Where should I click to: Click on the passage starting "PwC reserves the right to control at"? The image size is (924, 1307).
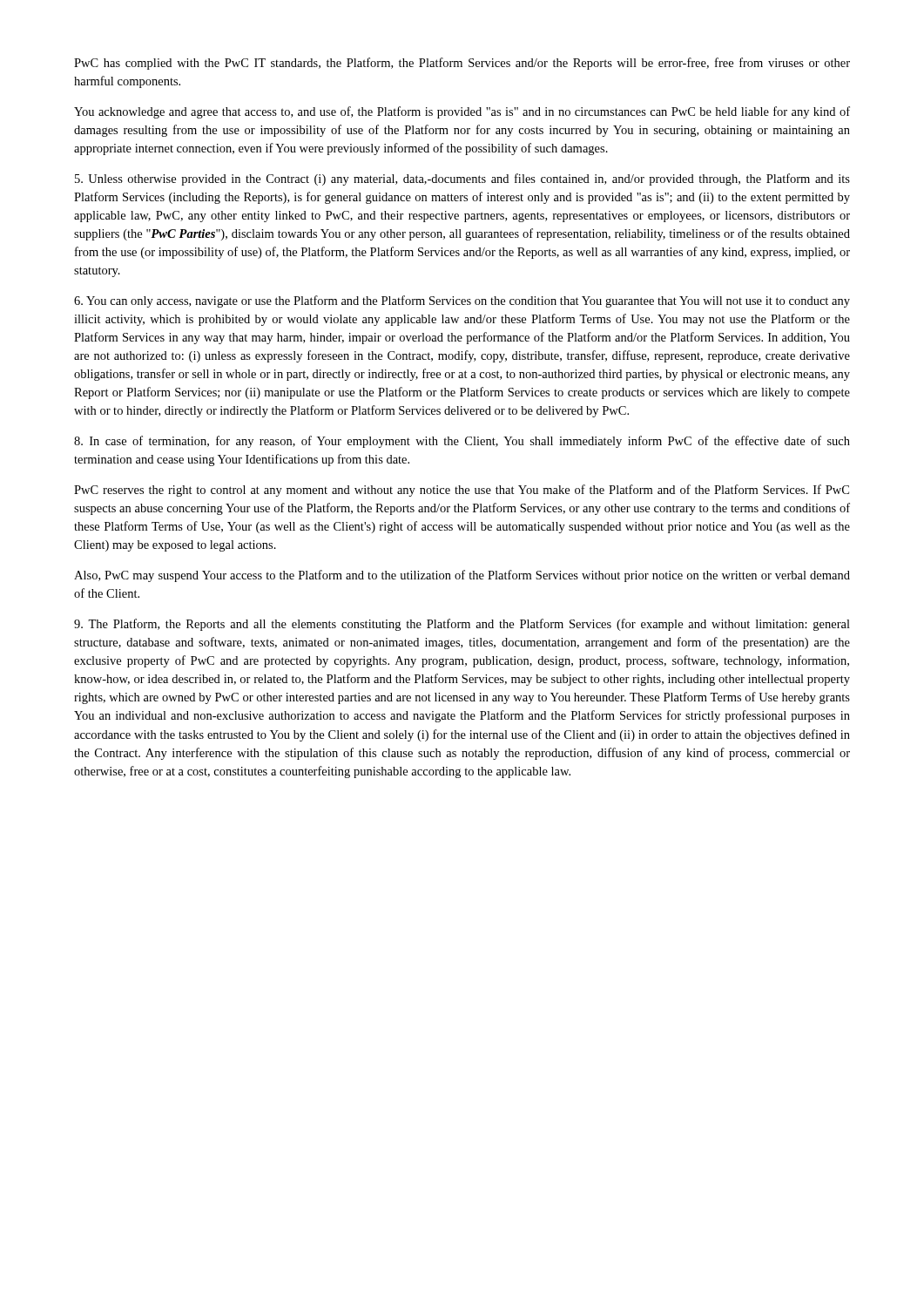(462, 517)
